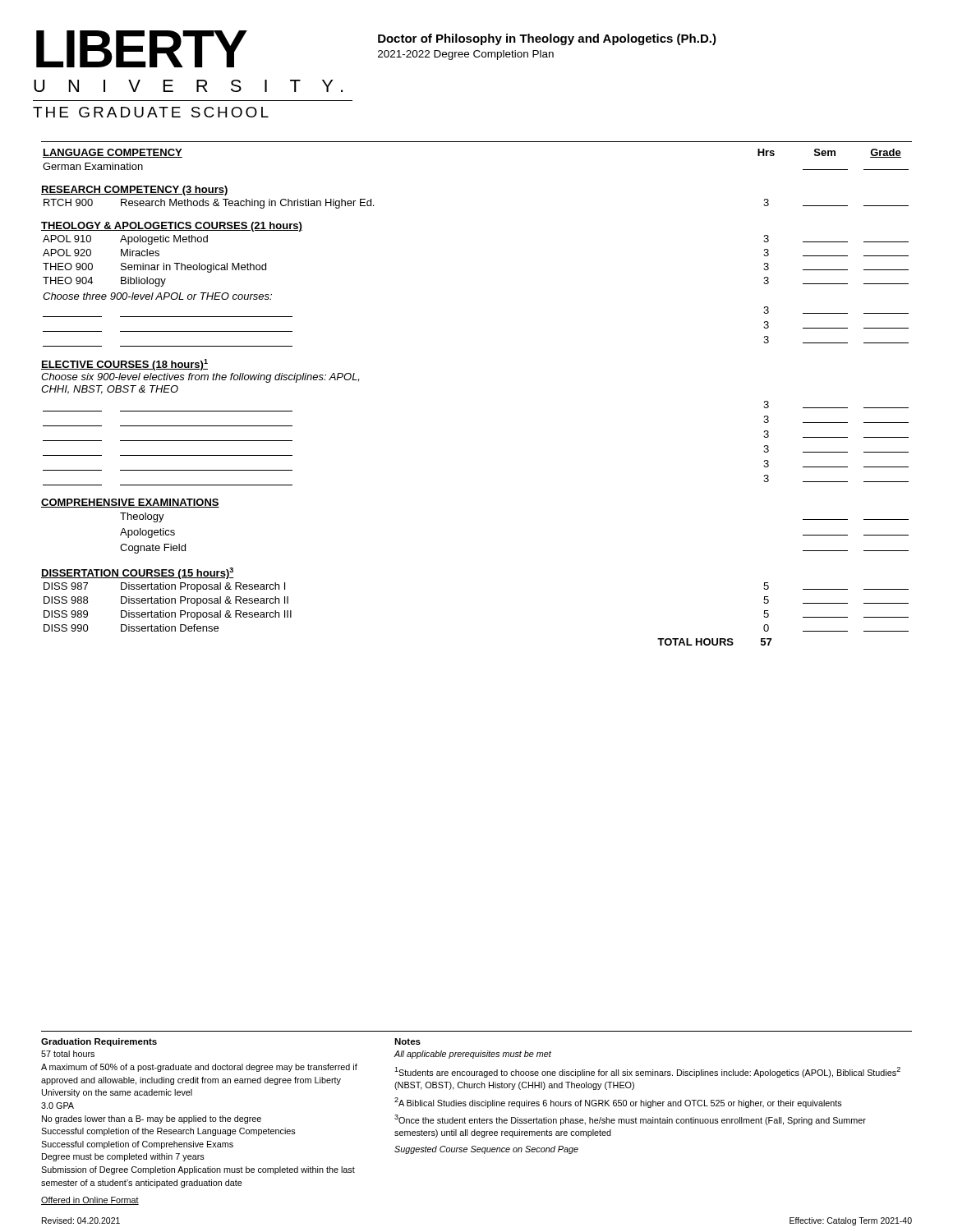Point to "LANGUAGE COMPETENCY"
Viewport: 953px width, 1232px height.
[112, 152]
